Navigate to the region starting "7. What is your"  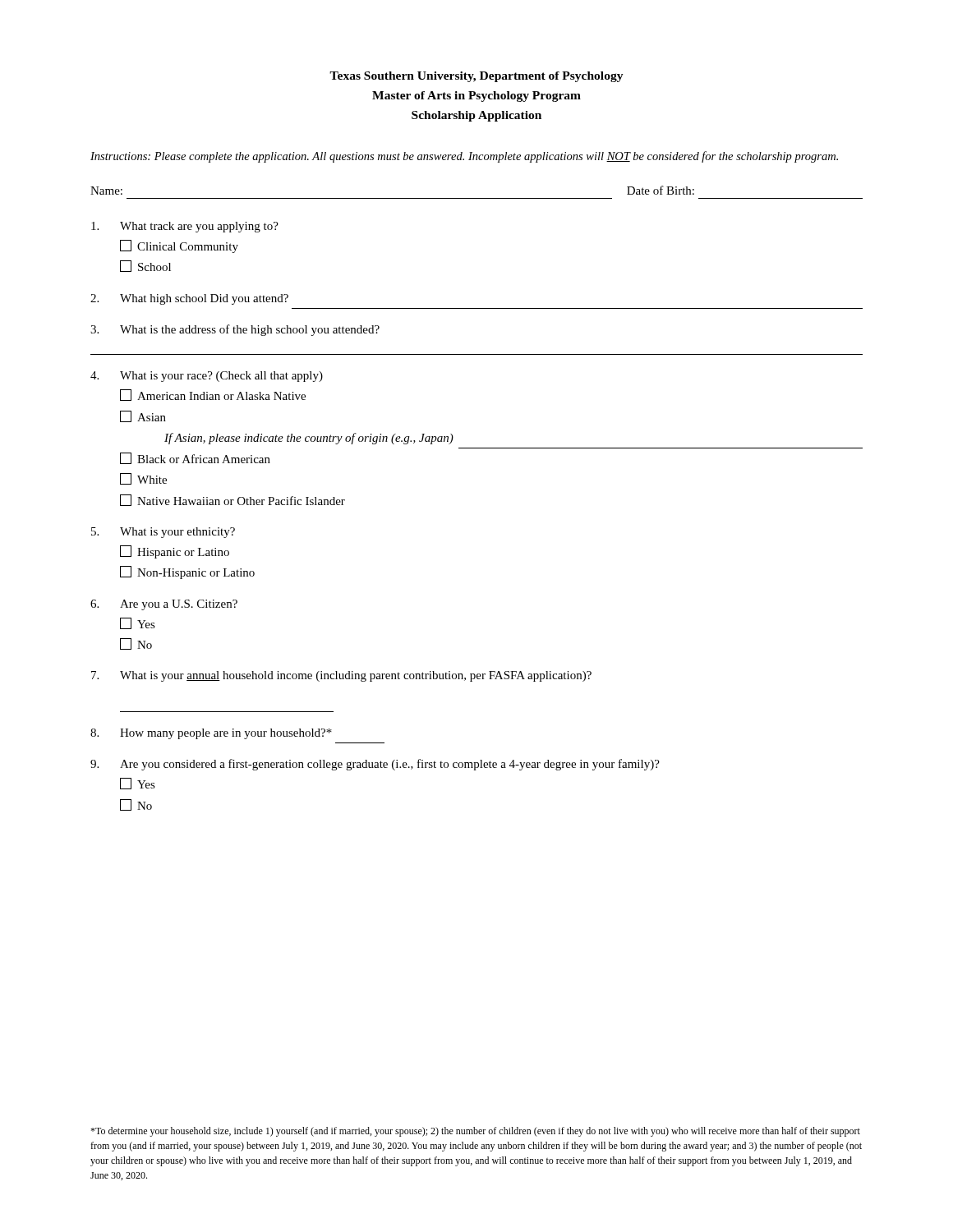(476, 689)
